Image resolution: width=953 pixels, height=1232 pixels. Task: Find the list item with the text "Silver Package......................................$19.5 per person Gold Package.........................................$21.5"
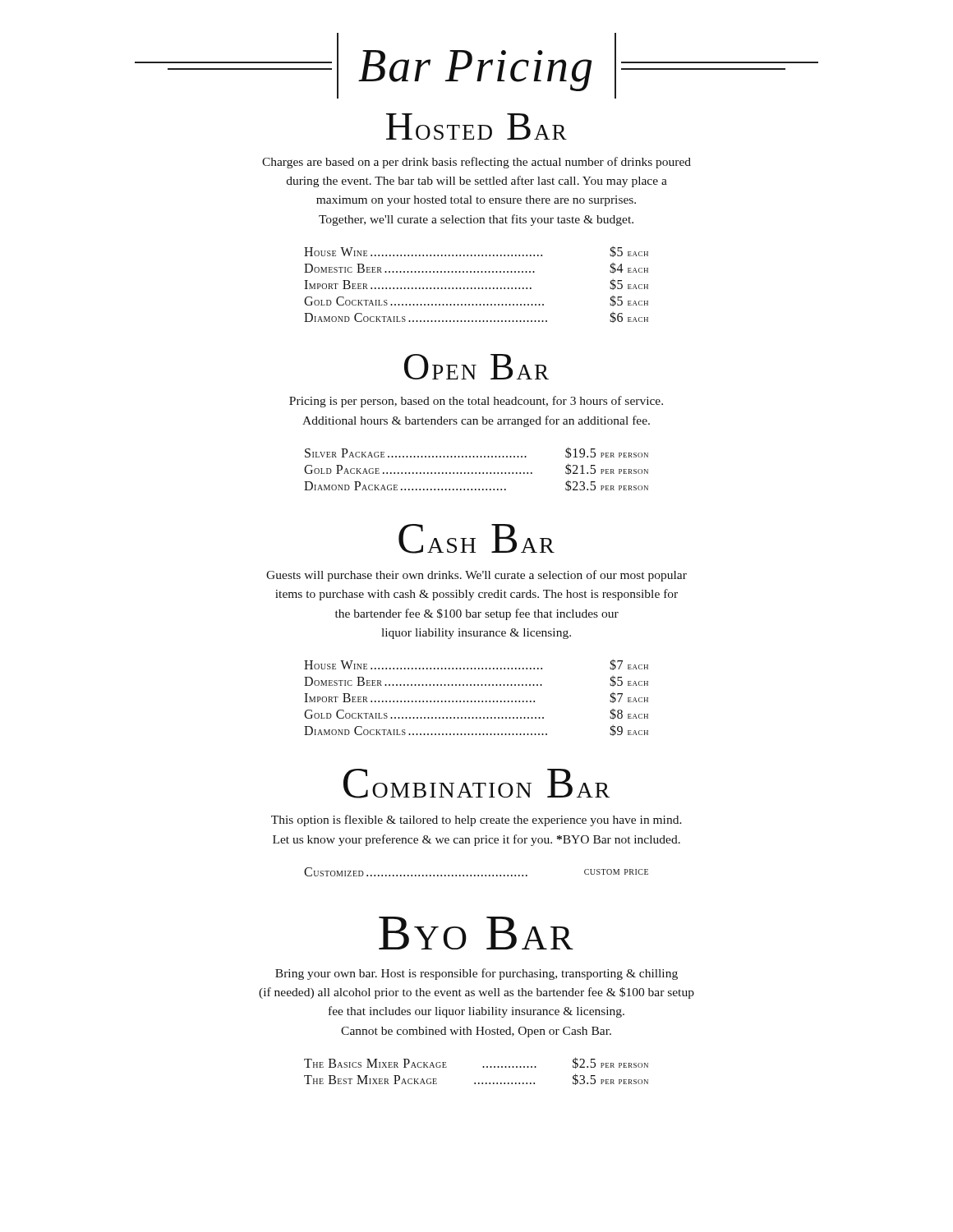coord(476,470)
